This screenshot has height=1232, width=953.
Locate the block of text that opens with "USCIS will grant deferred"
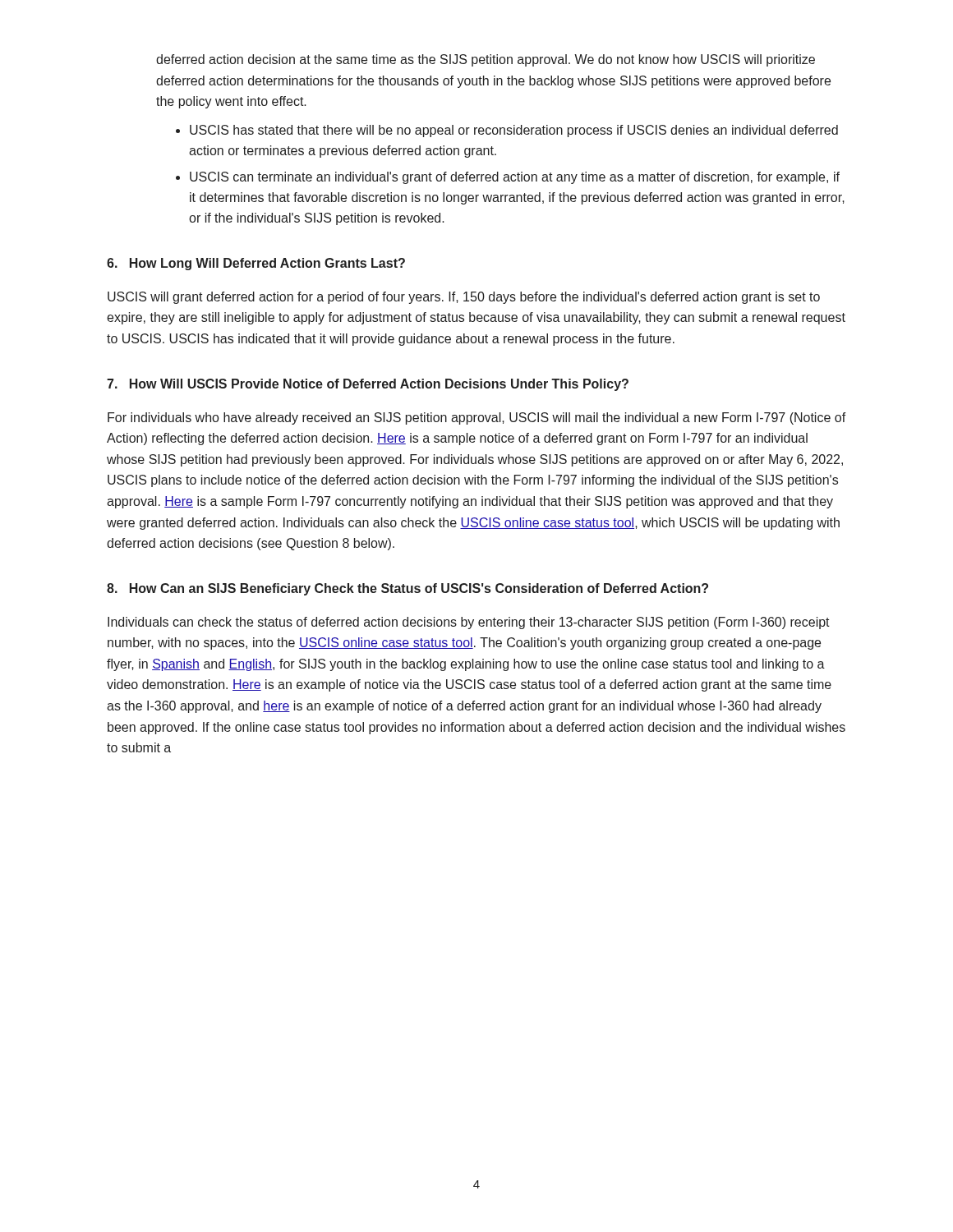pyautogui.click(x=476, y=318)
